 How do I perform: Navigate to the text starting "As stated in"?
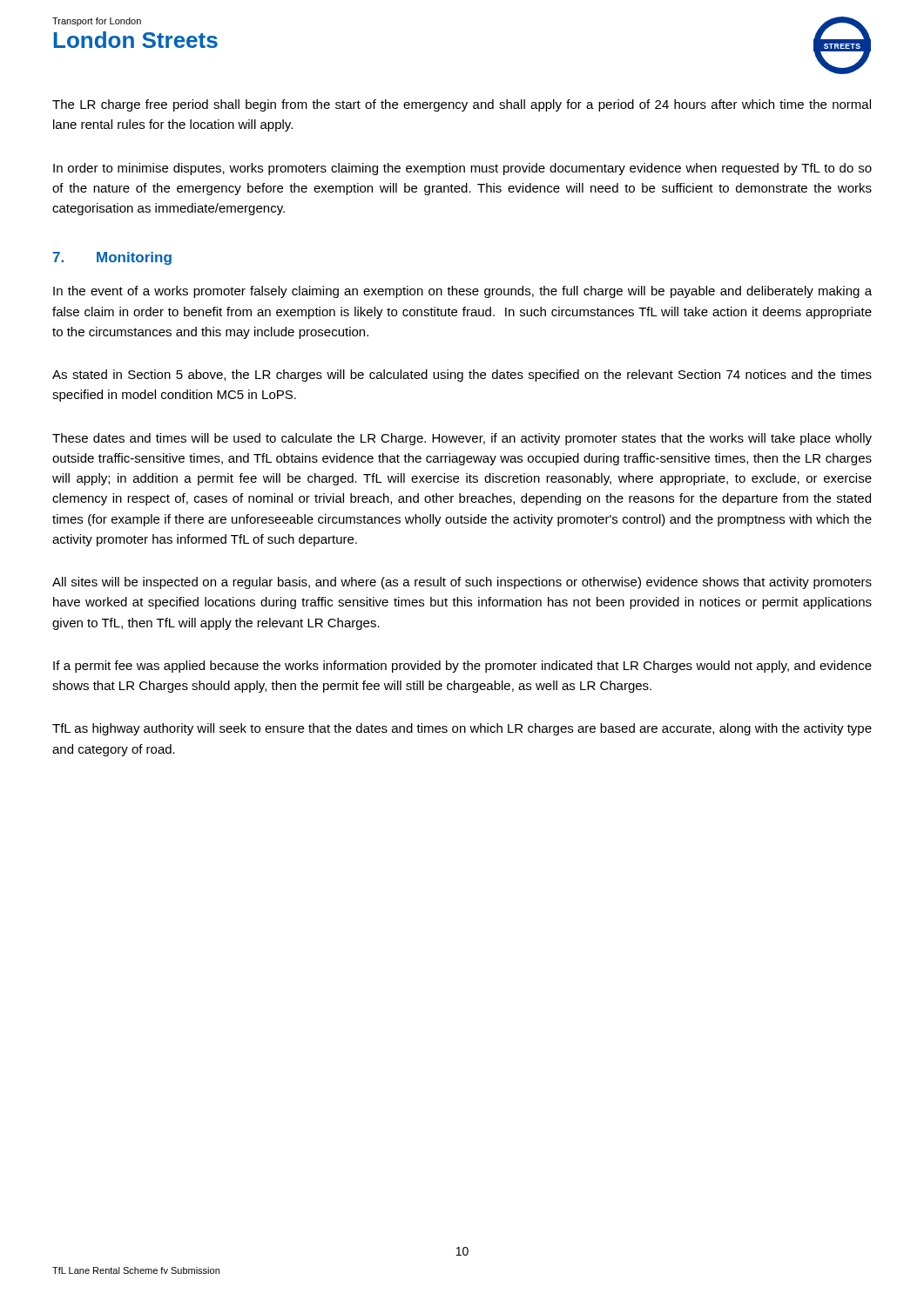(x=462, y=384)
